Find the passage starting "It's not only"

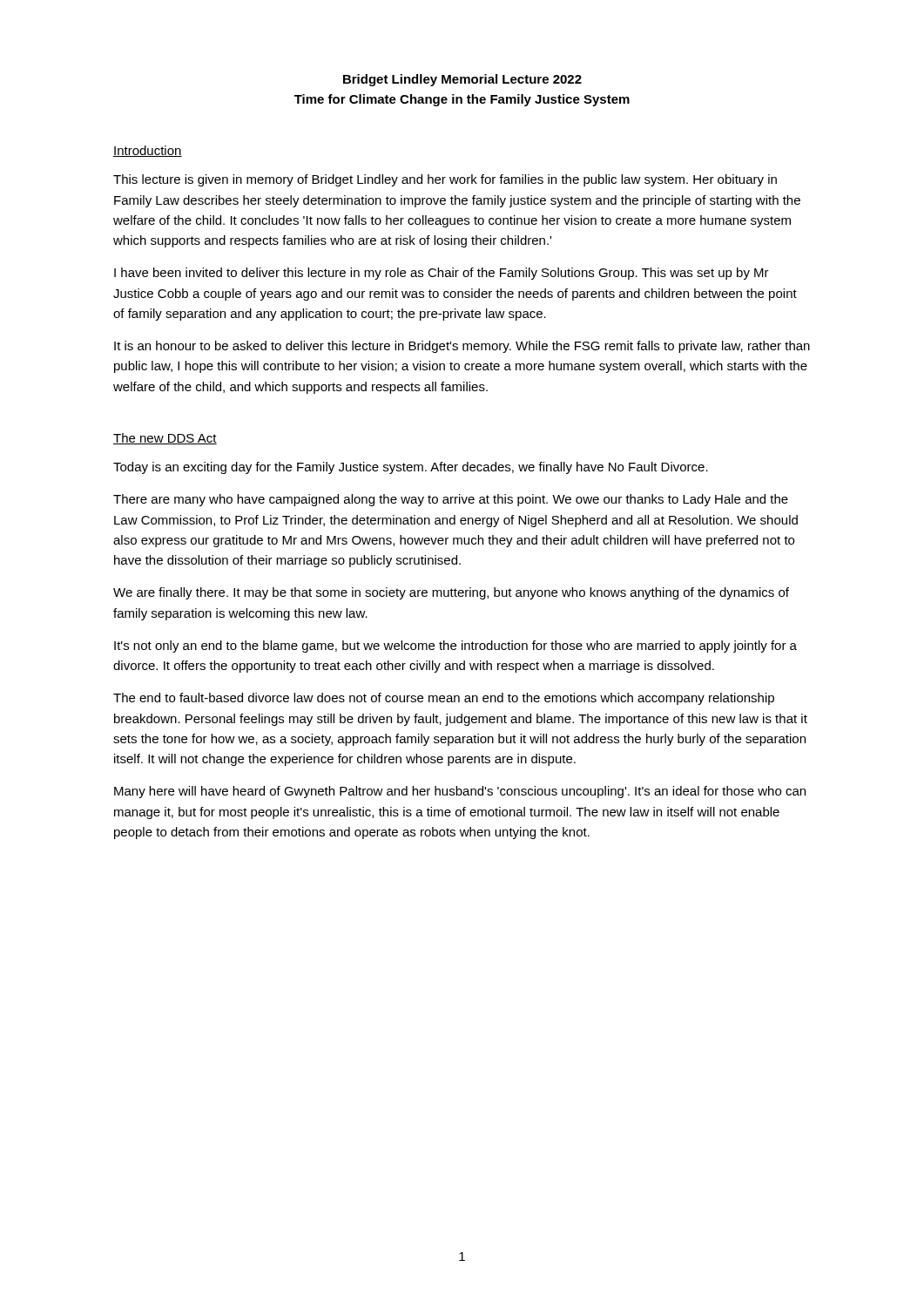pyautogui.click(x=462, y=655)
